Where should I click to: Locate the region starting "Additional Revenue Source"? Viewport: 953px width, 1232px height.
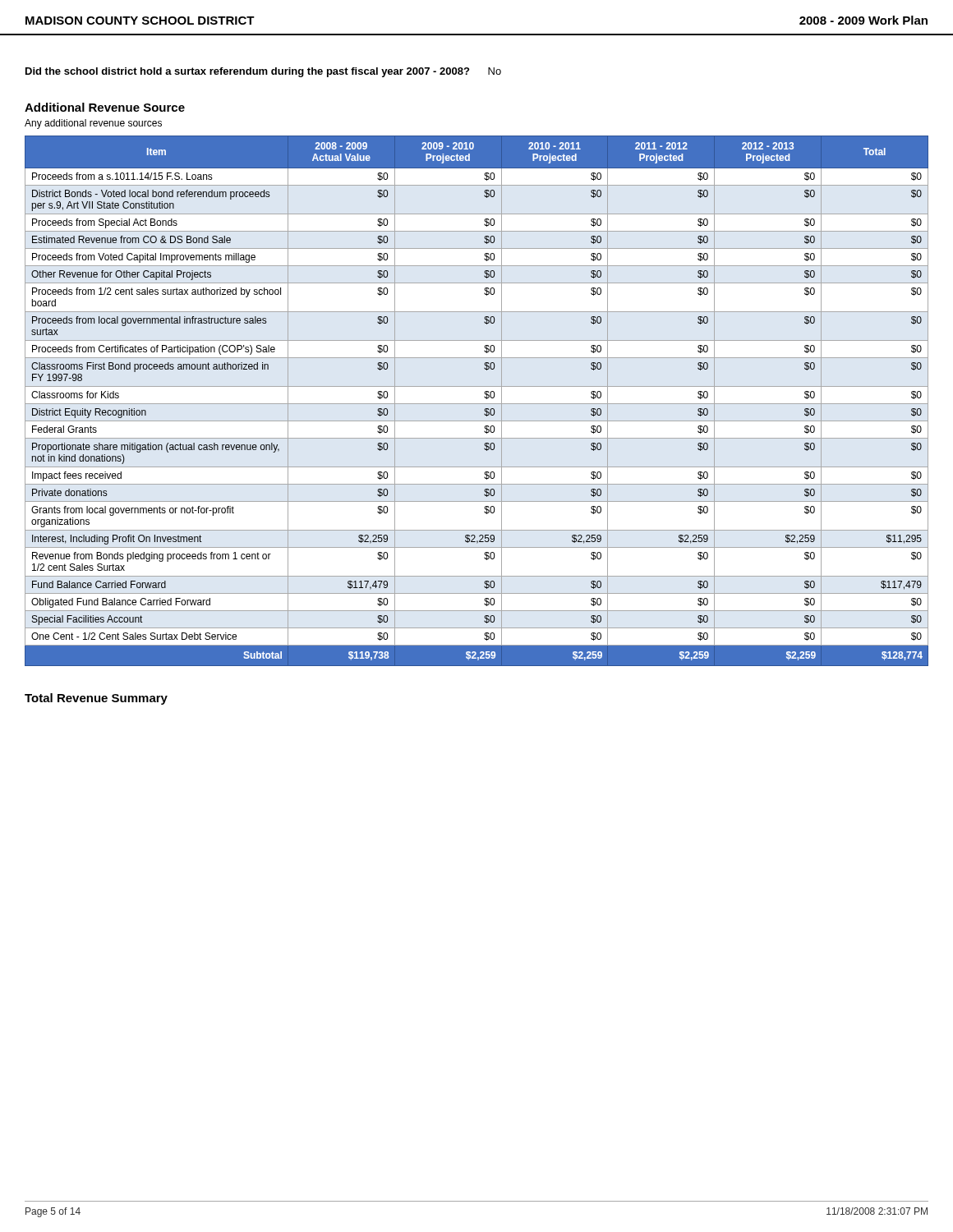click(105, 107)
